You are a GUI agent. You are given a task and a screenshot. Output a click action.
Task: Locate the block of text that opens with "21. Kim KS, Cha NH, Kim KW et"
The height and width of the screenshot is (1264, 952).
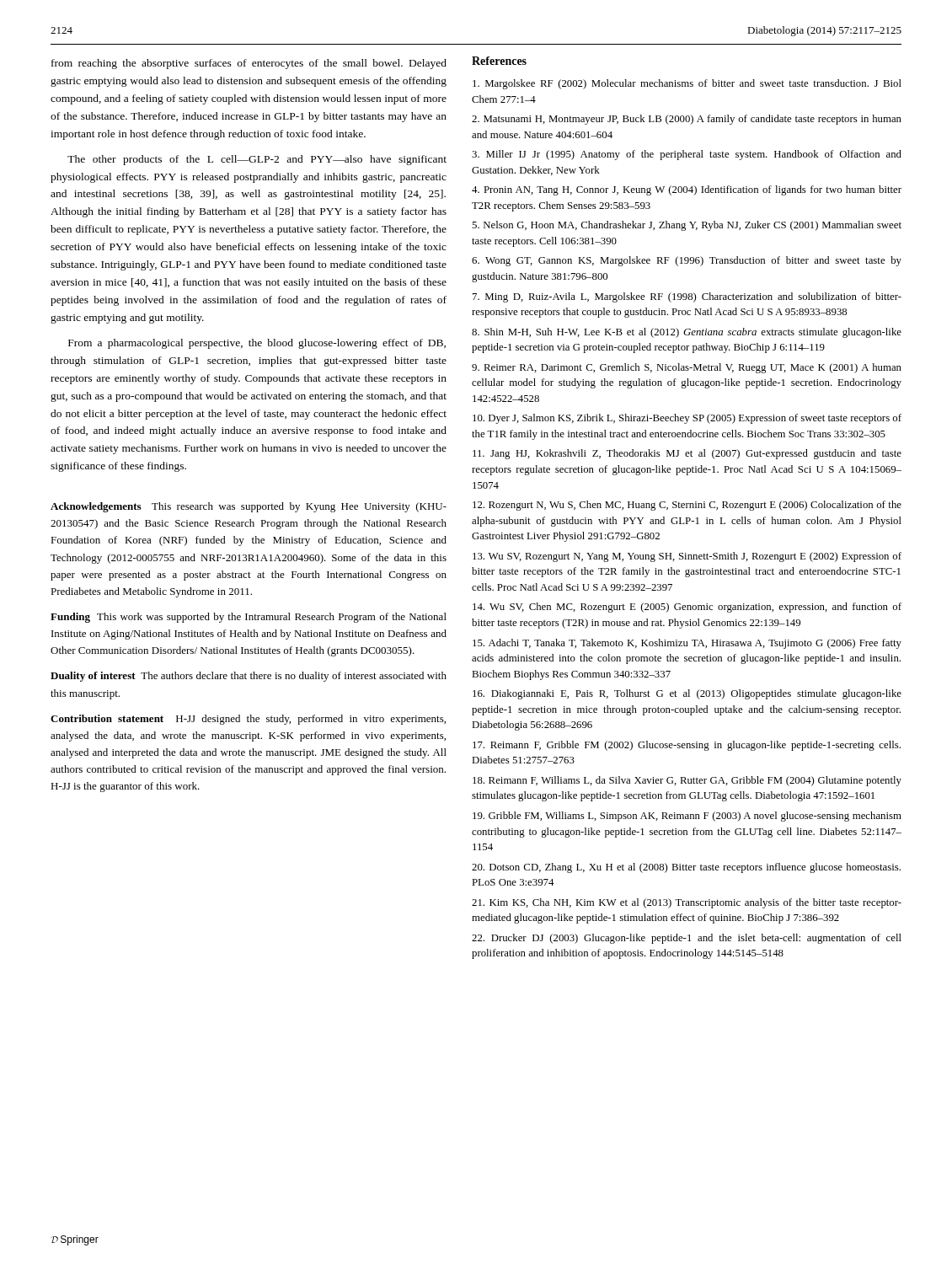[x=687, y=910]
